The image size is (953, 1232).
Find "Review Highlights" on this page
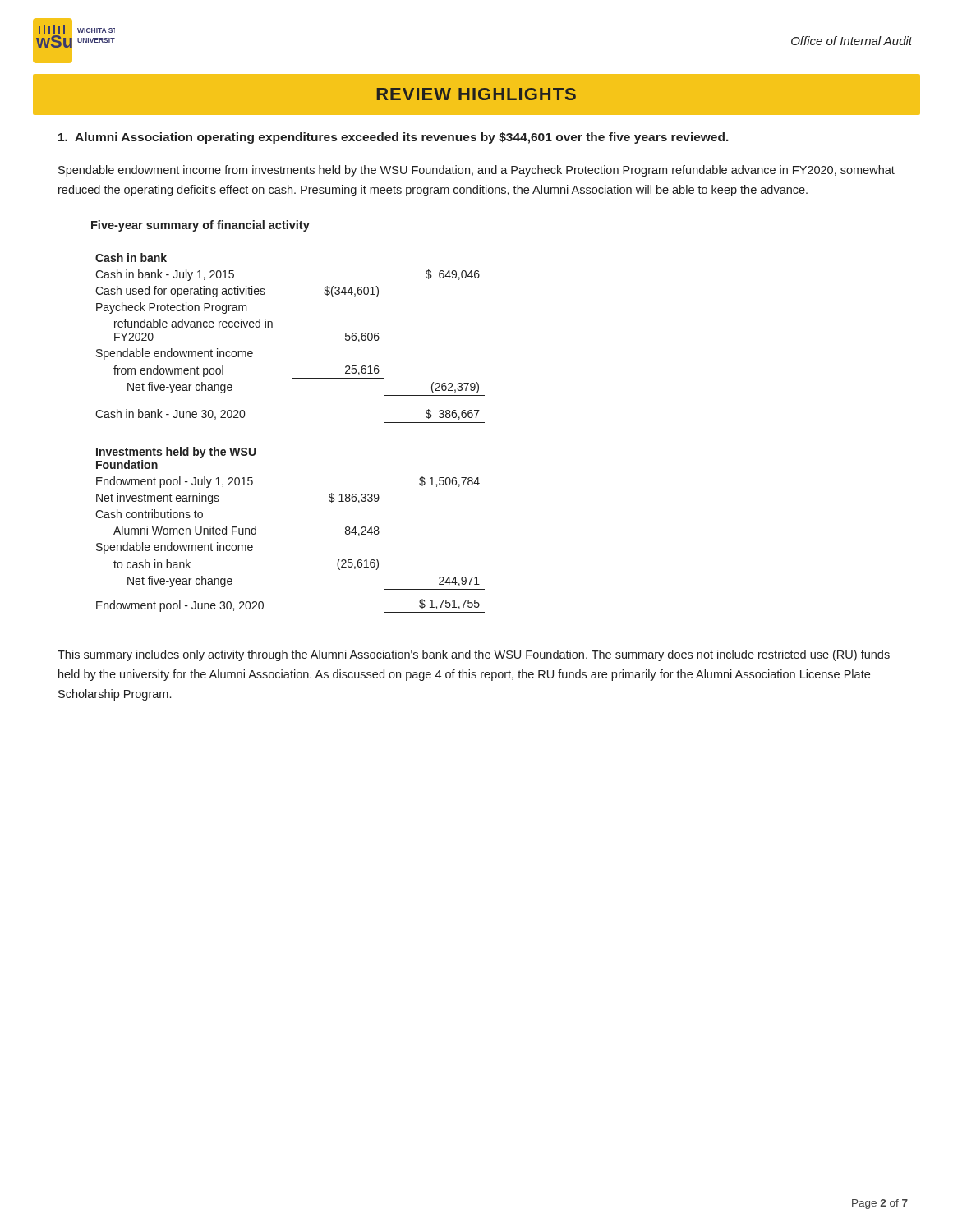pos(476,94)
